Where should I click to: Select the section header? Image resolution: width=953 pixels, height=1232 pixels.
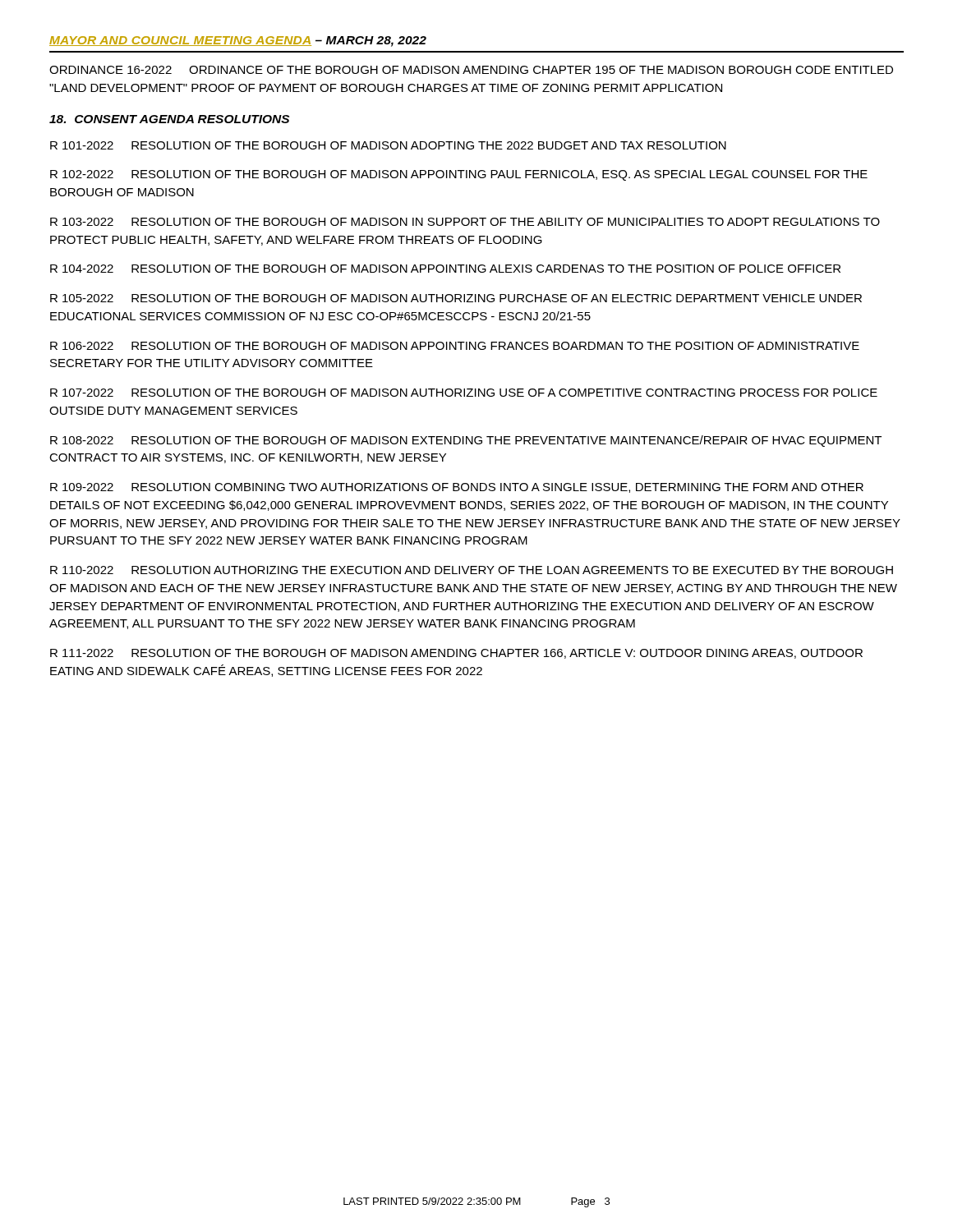(169, 118)
